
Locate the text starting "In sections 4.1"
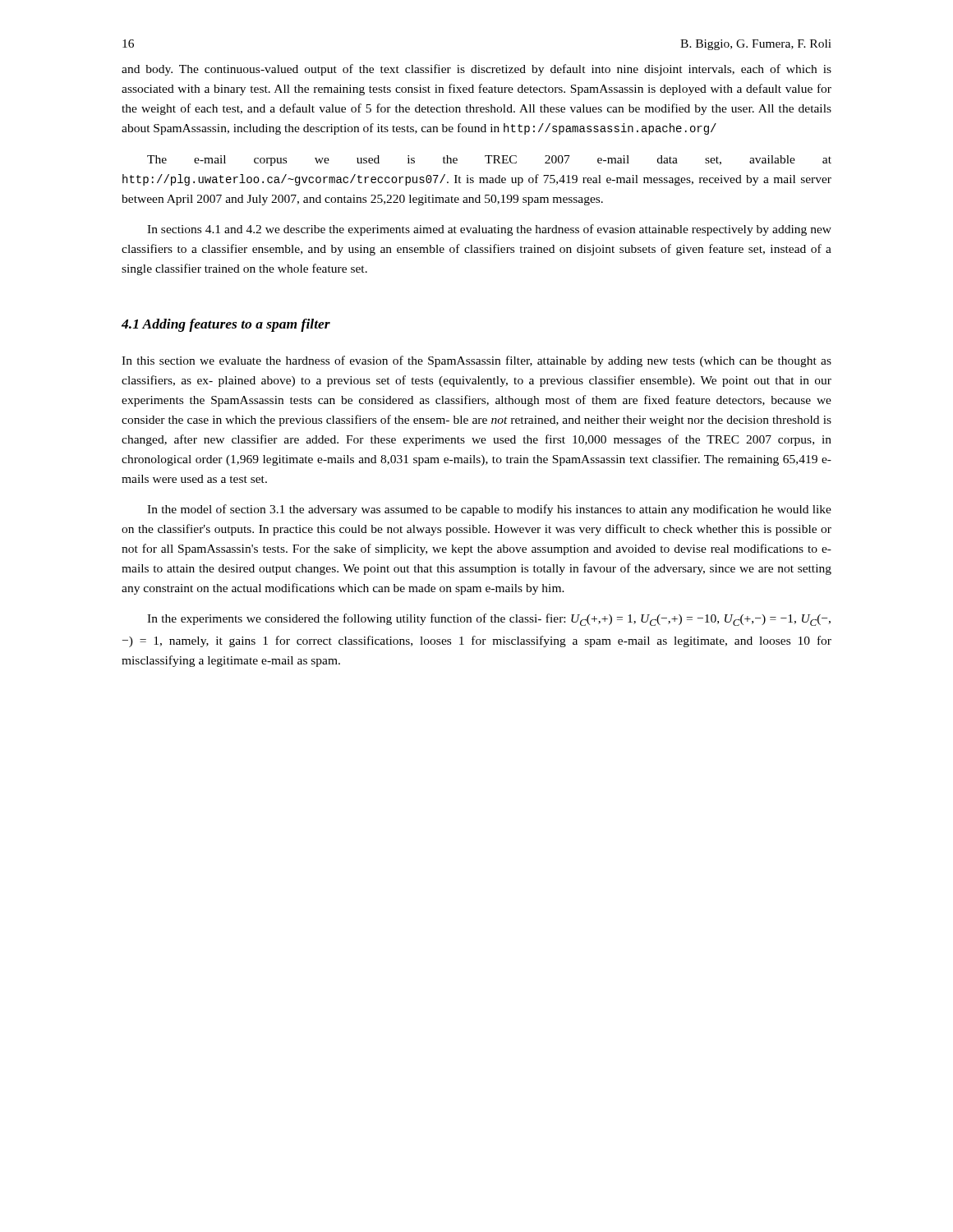476,249
